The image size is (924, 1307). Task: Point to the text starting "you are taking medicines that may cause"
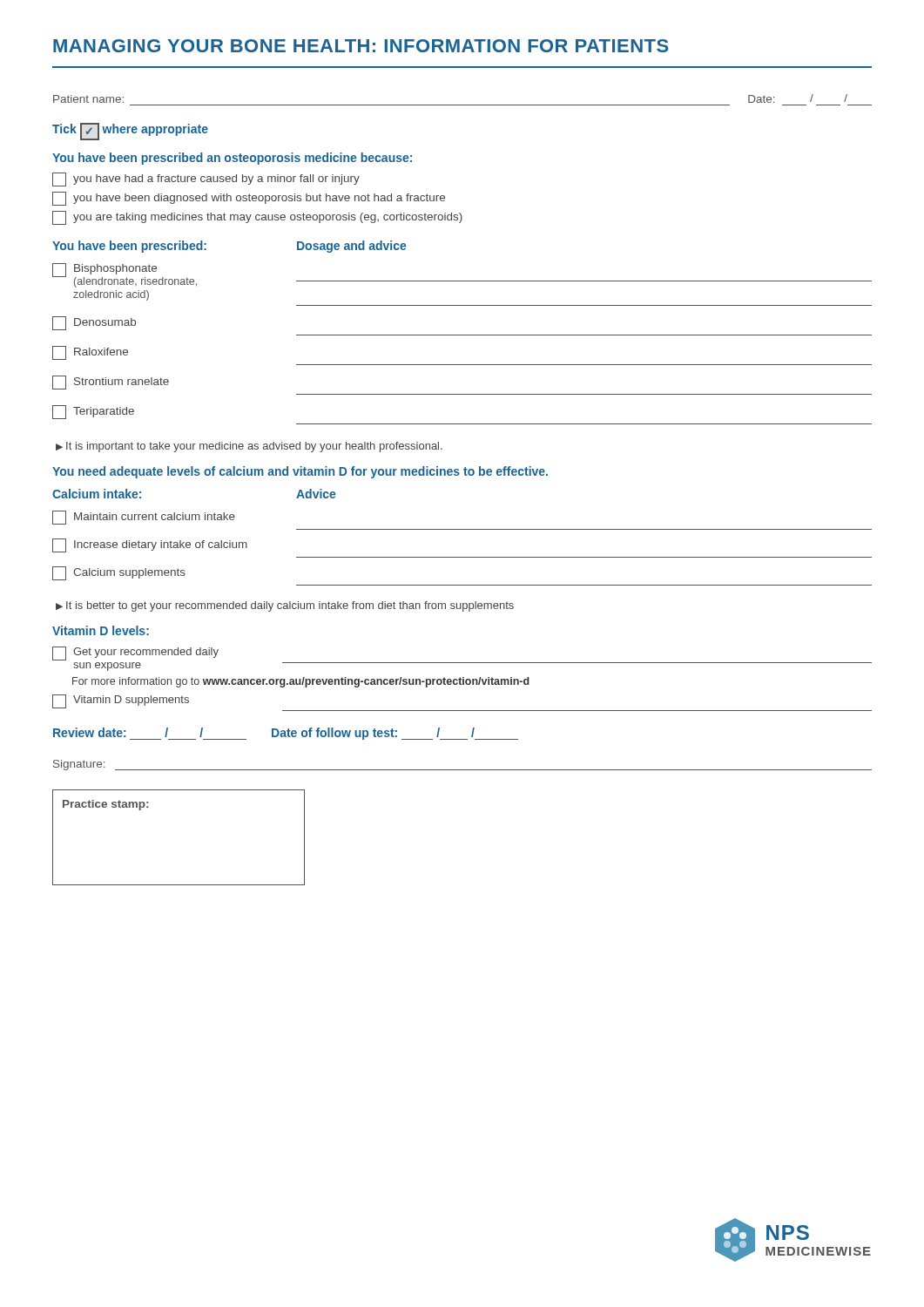462,217
